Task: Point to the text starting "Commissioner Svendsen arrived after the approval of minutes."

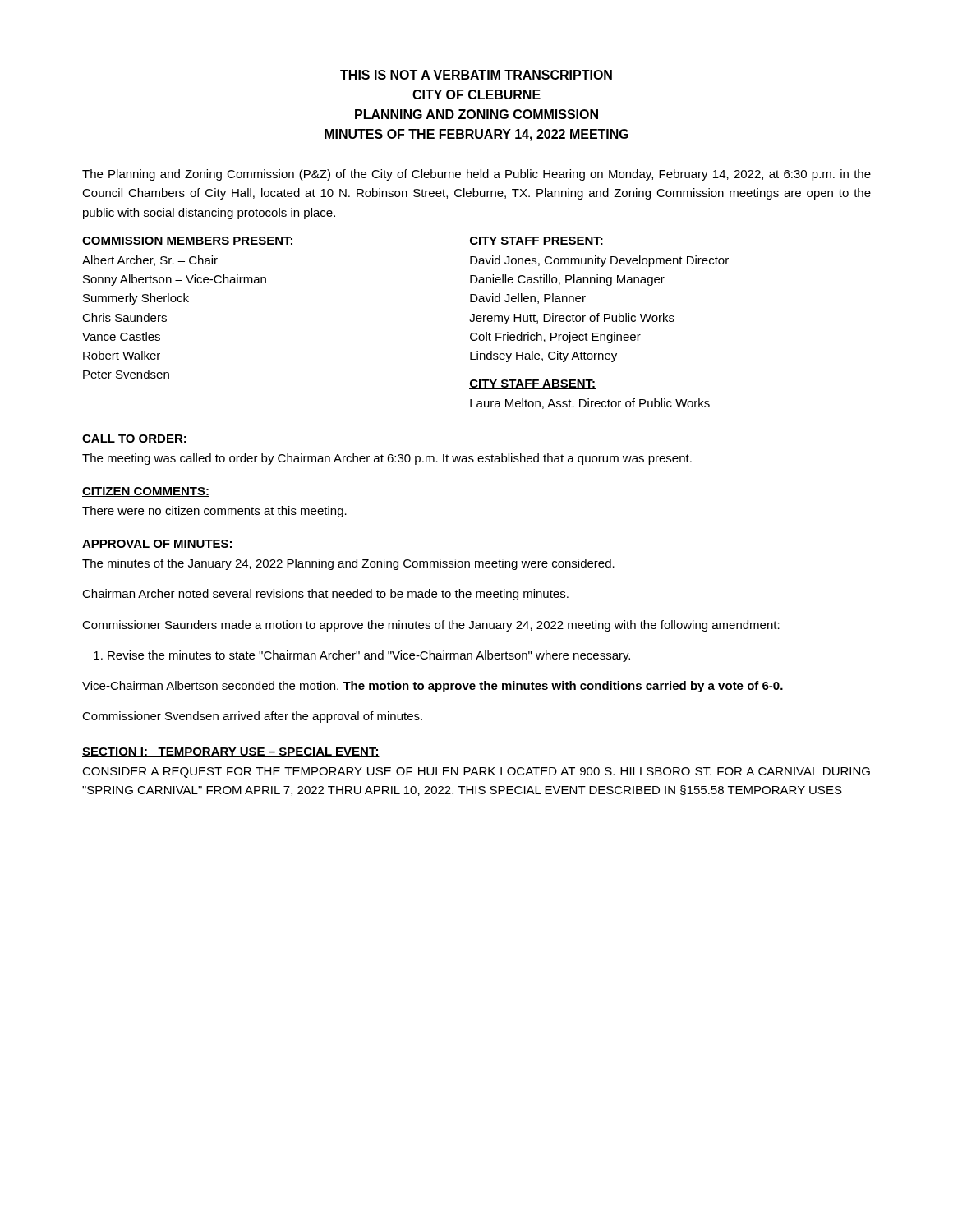Action: (253, 716)
